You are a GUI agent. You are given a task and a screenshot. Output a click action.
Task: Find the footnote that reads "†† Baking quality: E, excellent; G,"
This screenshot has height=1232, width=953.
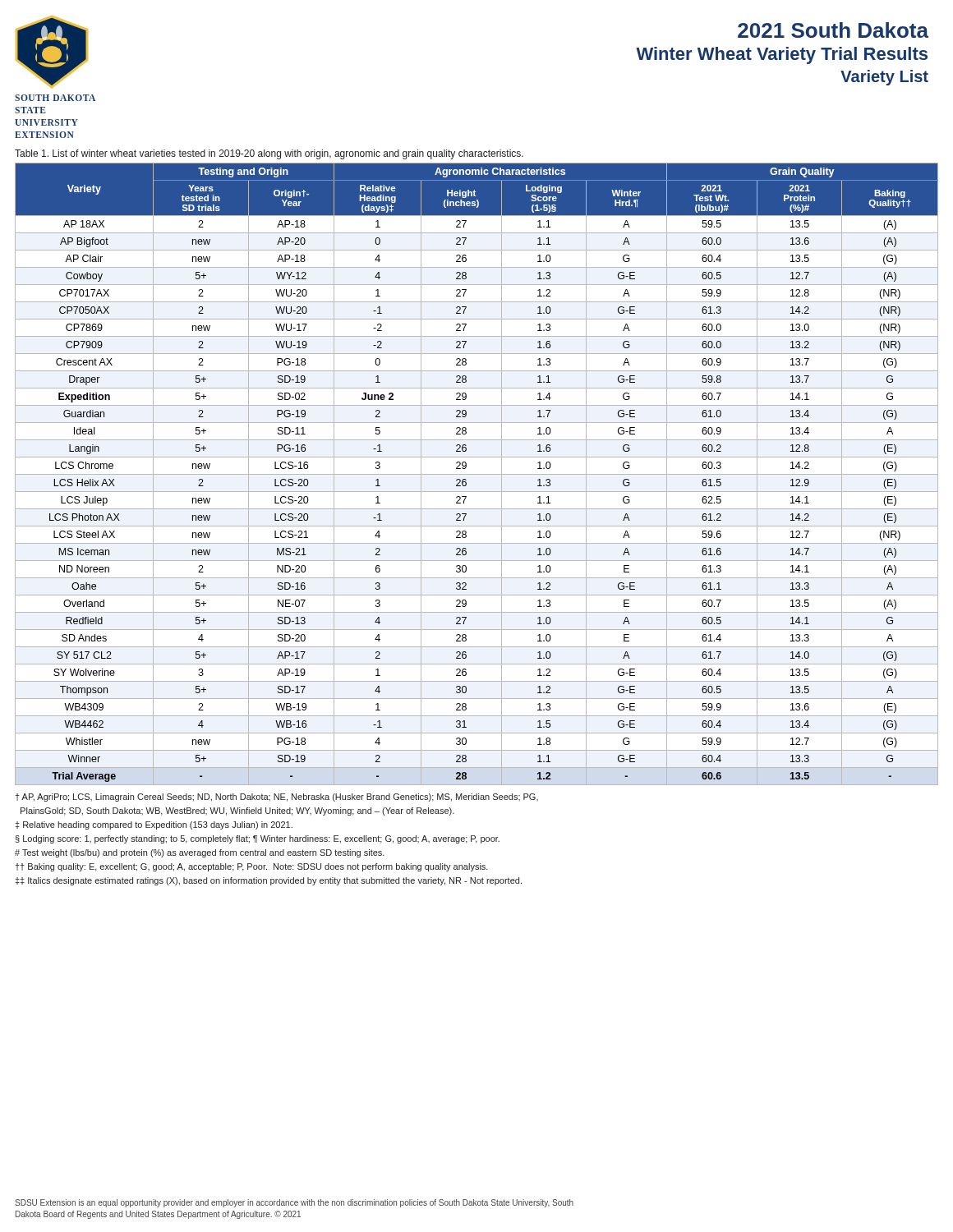pos(252,866)
